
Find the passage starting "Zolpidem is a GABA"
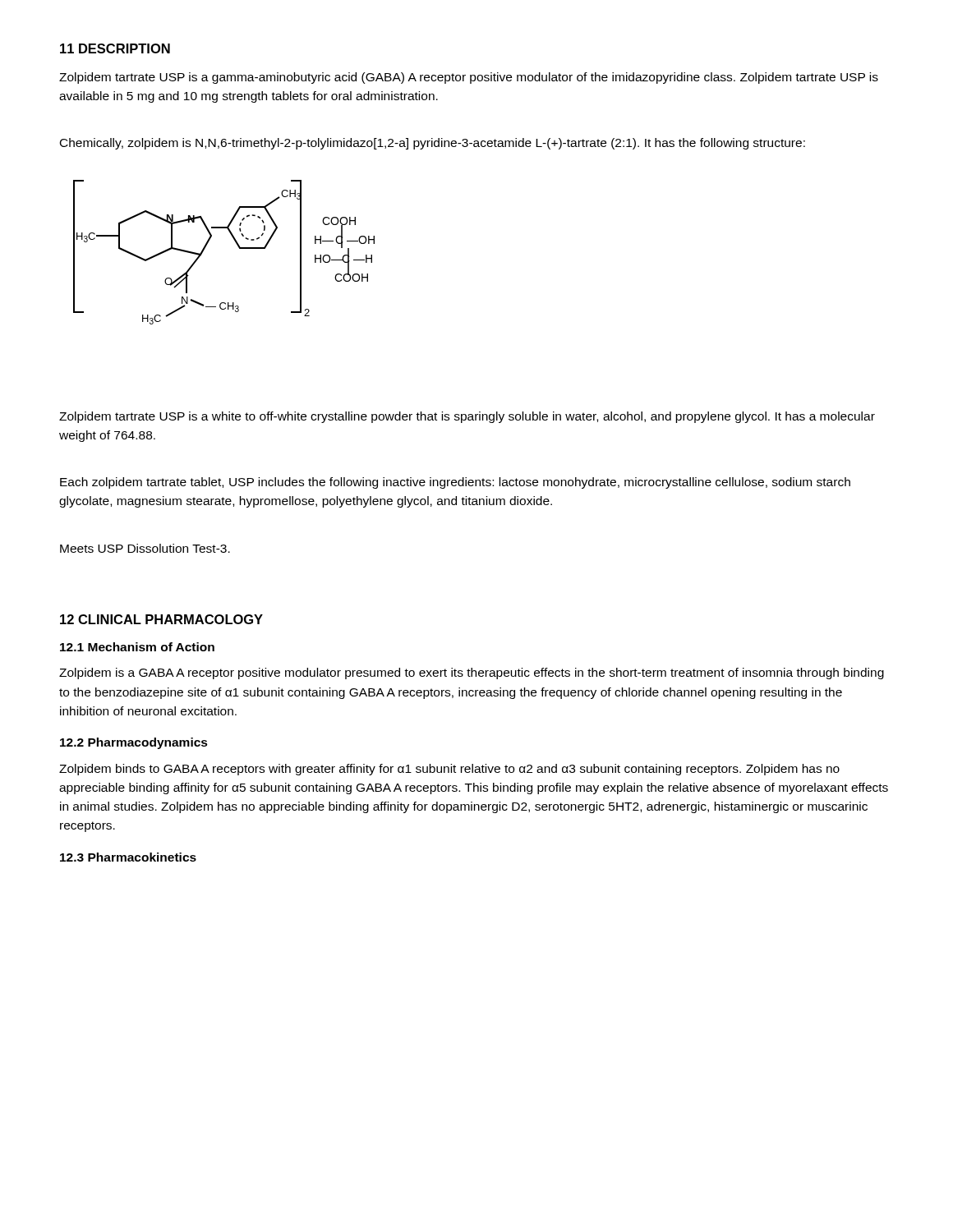[472, 692]
